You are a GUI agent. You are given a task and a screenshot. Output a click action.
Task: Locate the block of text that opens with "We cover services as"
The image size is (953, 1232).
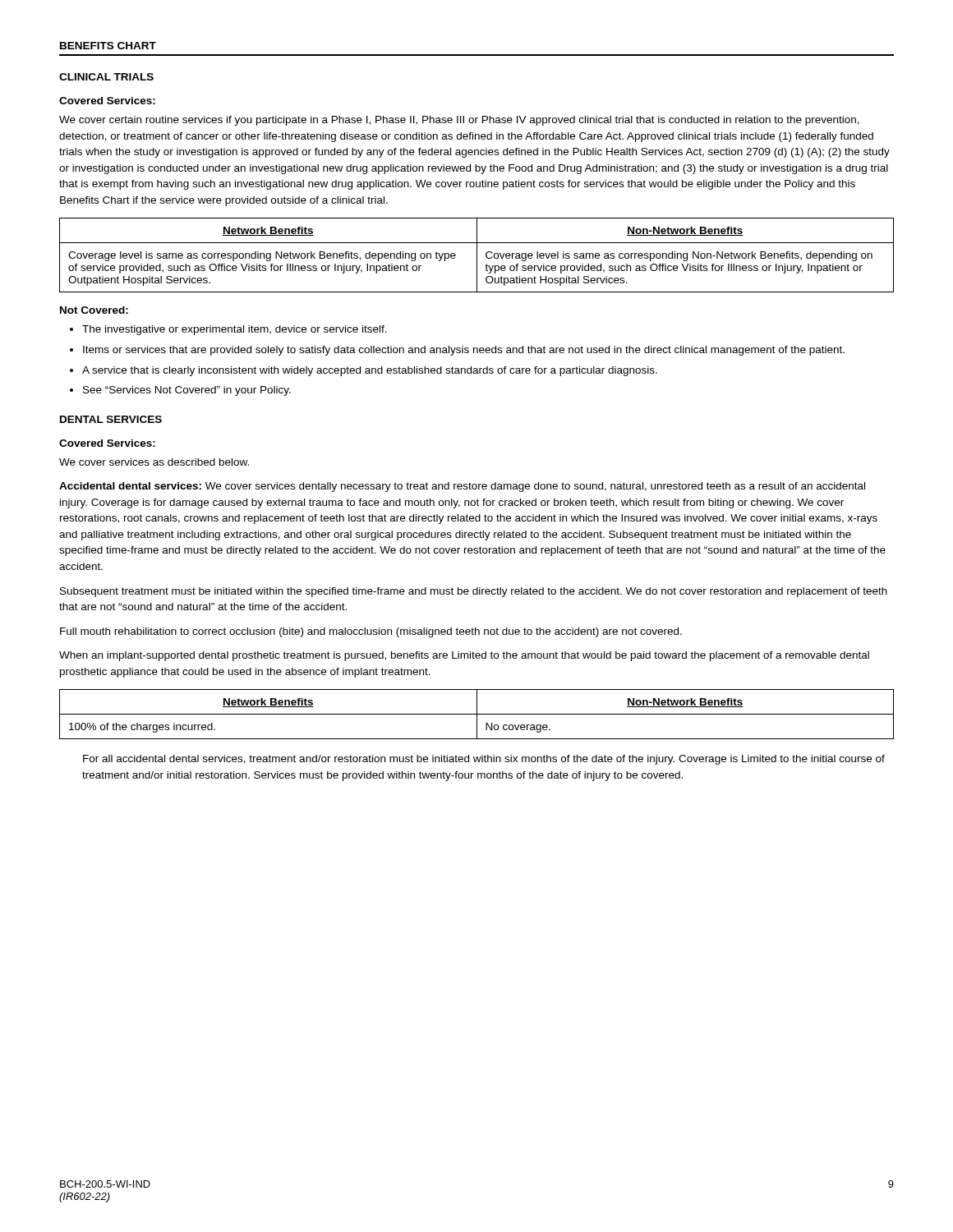click(154, 462)
